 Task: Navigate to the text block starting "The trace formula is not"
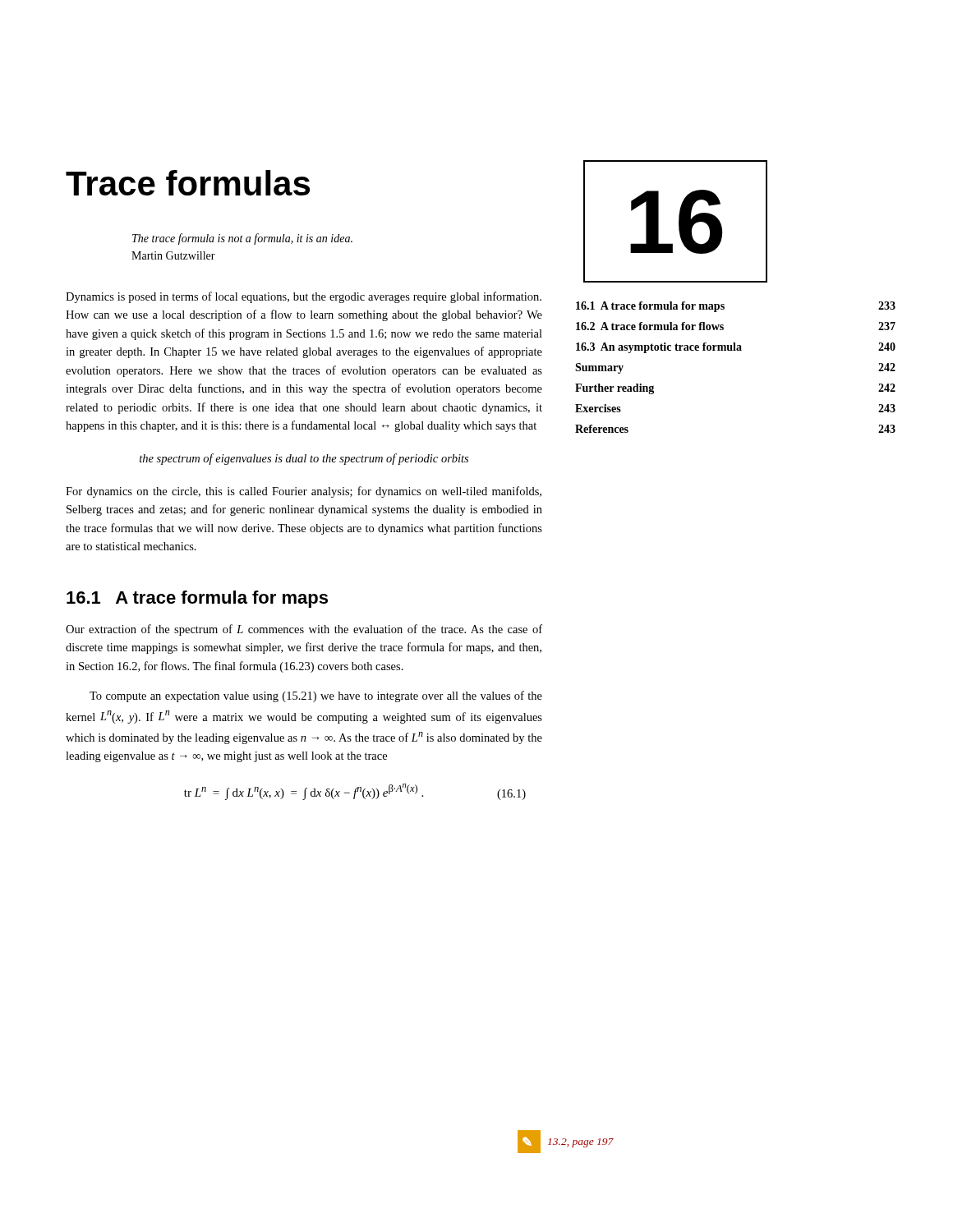[242, 247]
